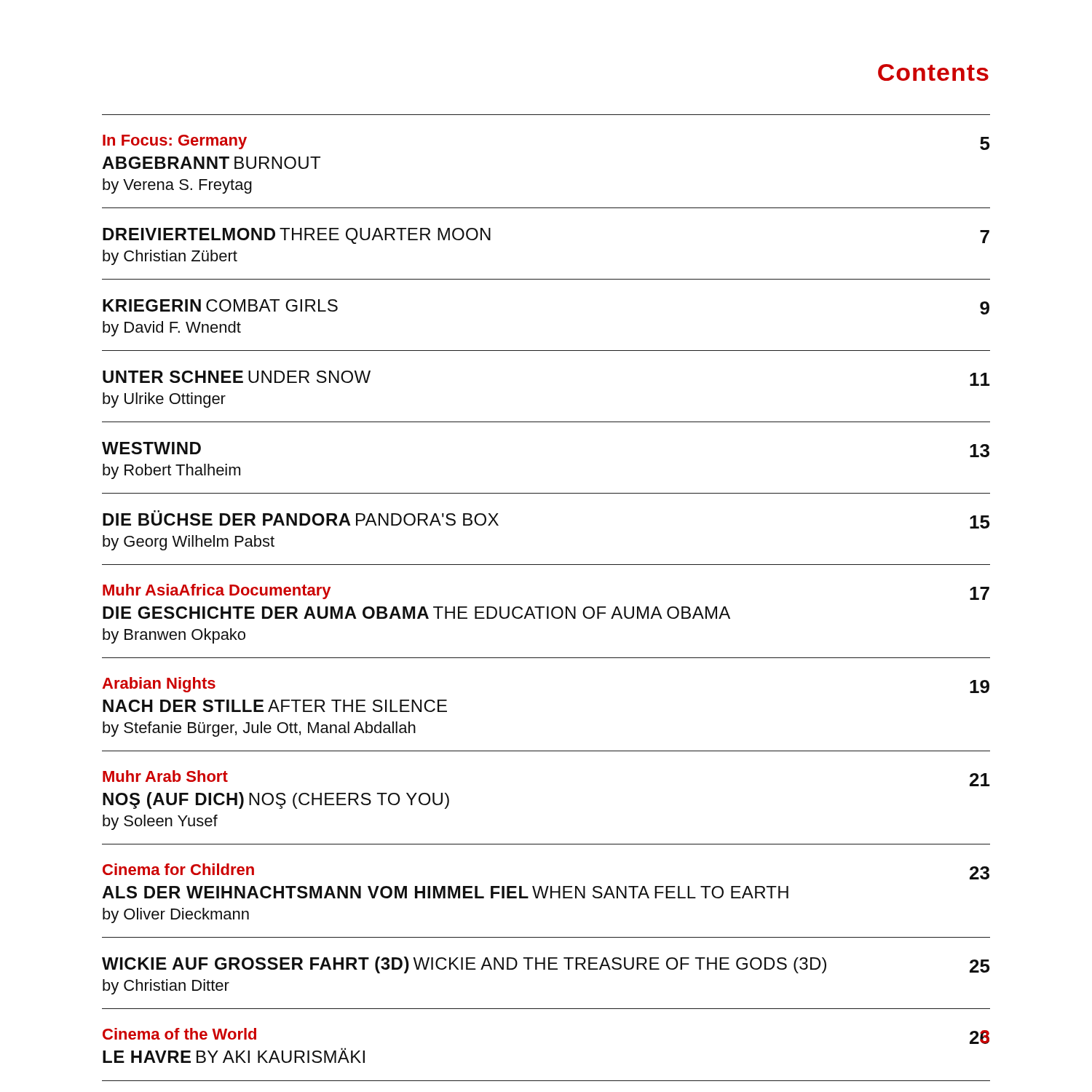The height and width of the screenshot is (1092, 1092).
Task: Point to the block starting "Muhr Arab Short NOŞ (AUF DICH) NOŞ (CHEERS"
Action: tap(167, 778)
